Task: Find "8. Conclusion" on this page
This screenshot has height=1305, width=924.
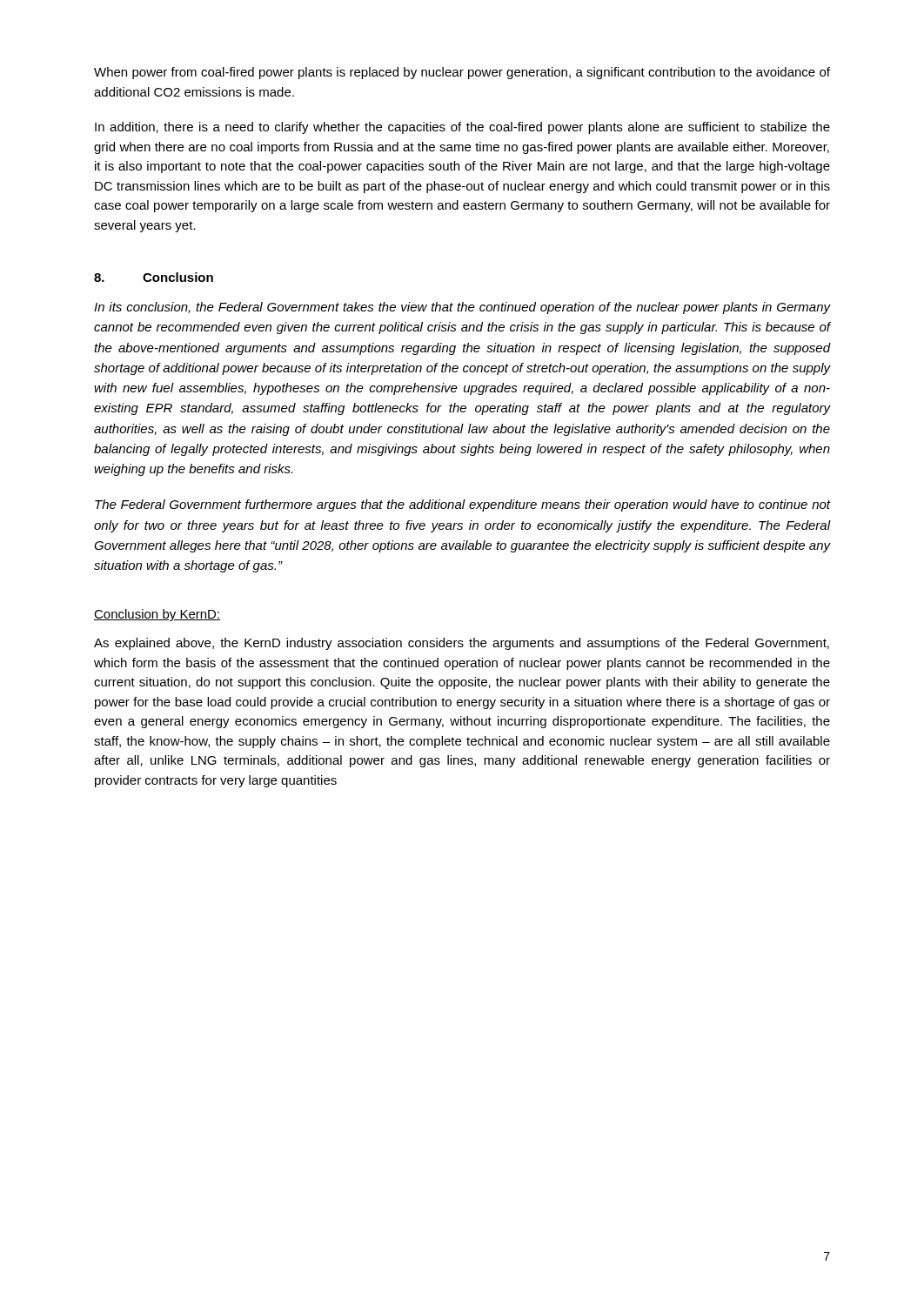Action: 154,277
